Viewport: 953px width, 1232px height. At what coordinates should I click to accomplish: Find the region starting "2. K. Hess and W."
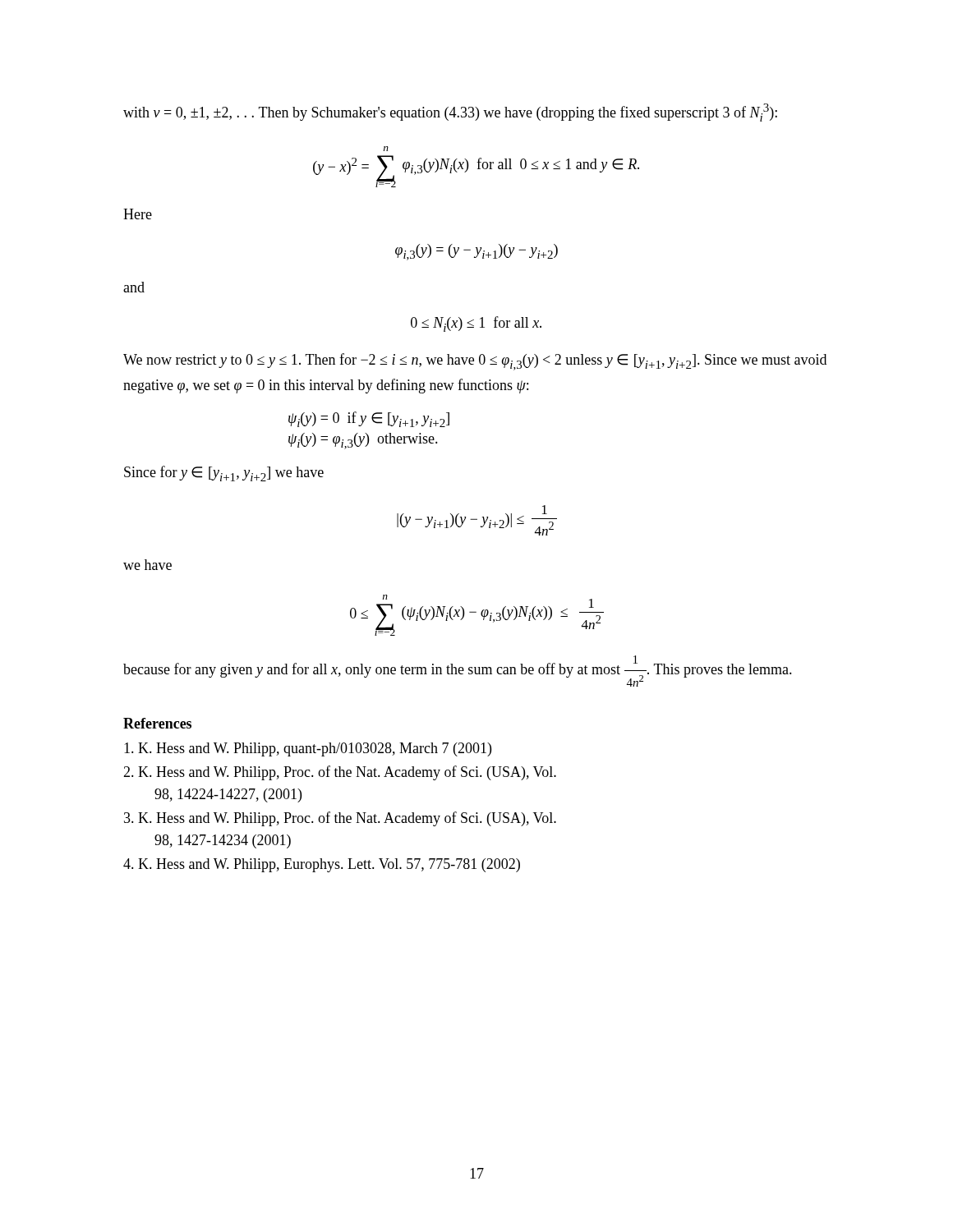pos(348,783)
